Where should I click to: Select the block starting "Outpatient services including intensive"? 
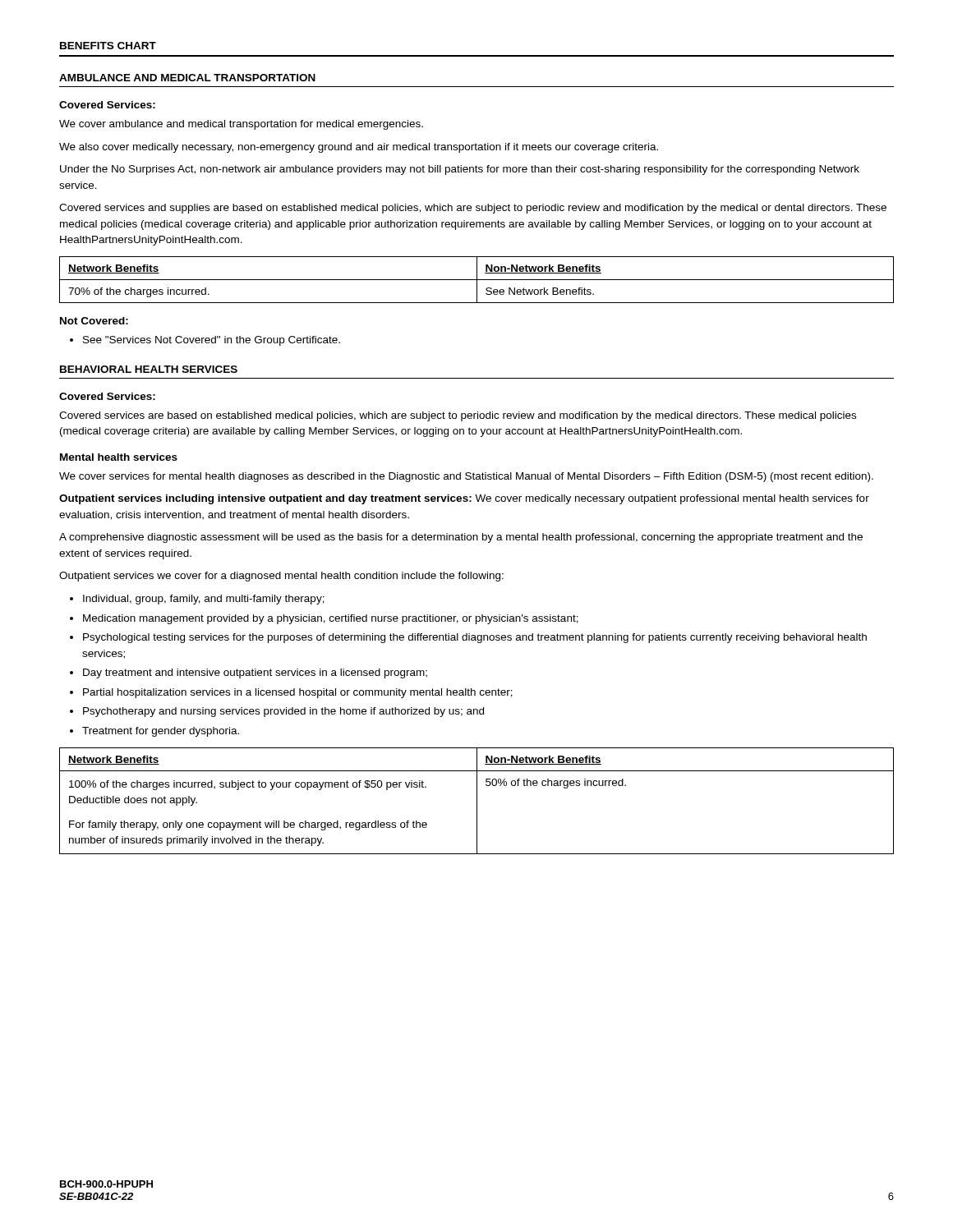tap(476, 507)
